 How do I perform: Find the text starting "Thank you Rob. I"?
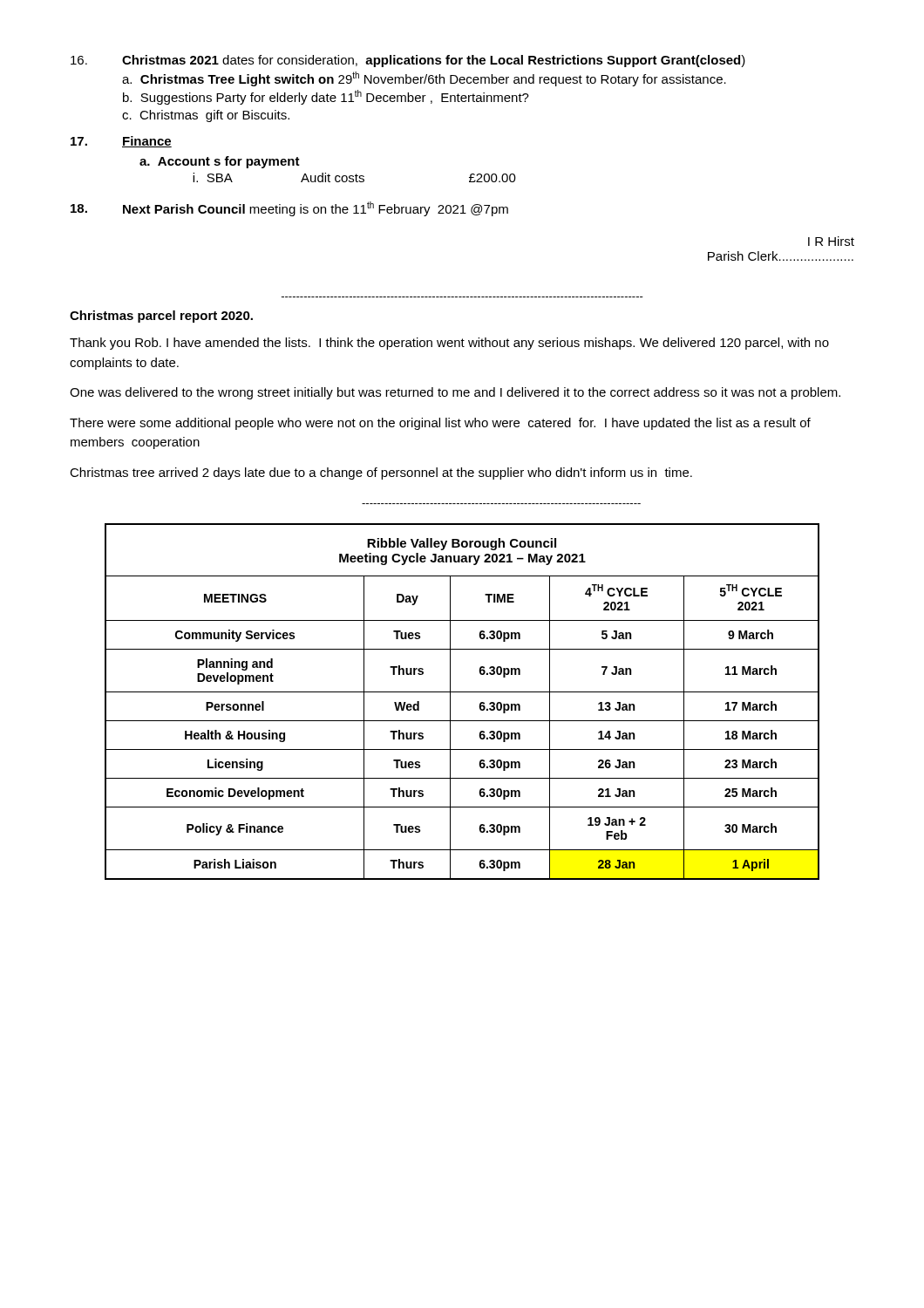pos(449,352)
